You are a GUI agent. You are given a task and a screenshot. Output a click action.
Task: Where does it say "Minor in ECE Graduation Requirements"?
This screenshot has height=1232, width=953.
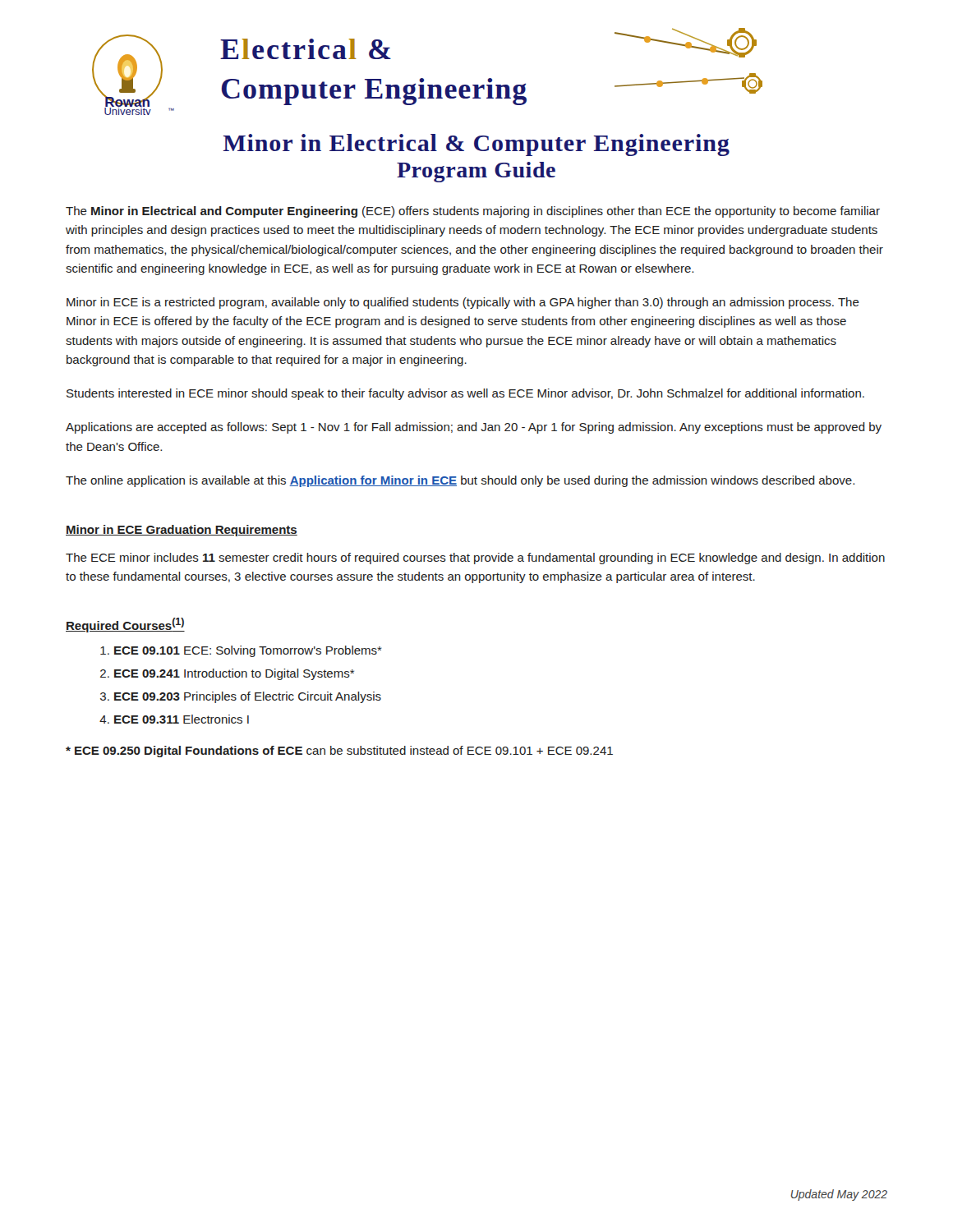pos(181,529)
